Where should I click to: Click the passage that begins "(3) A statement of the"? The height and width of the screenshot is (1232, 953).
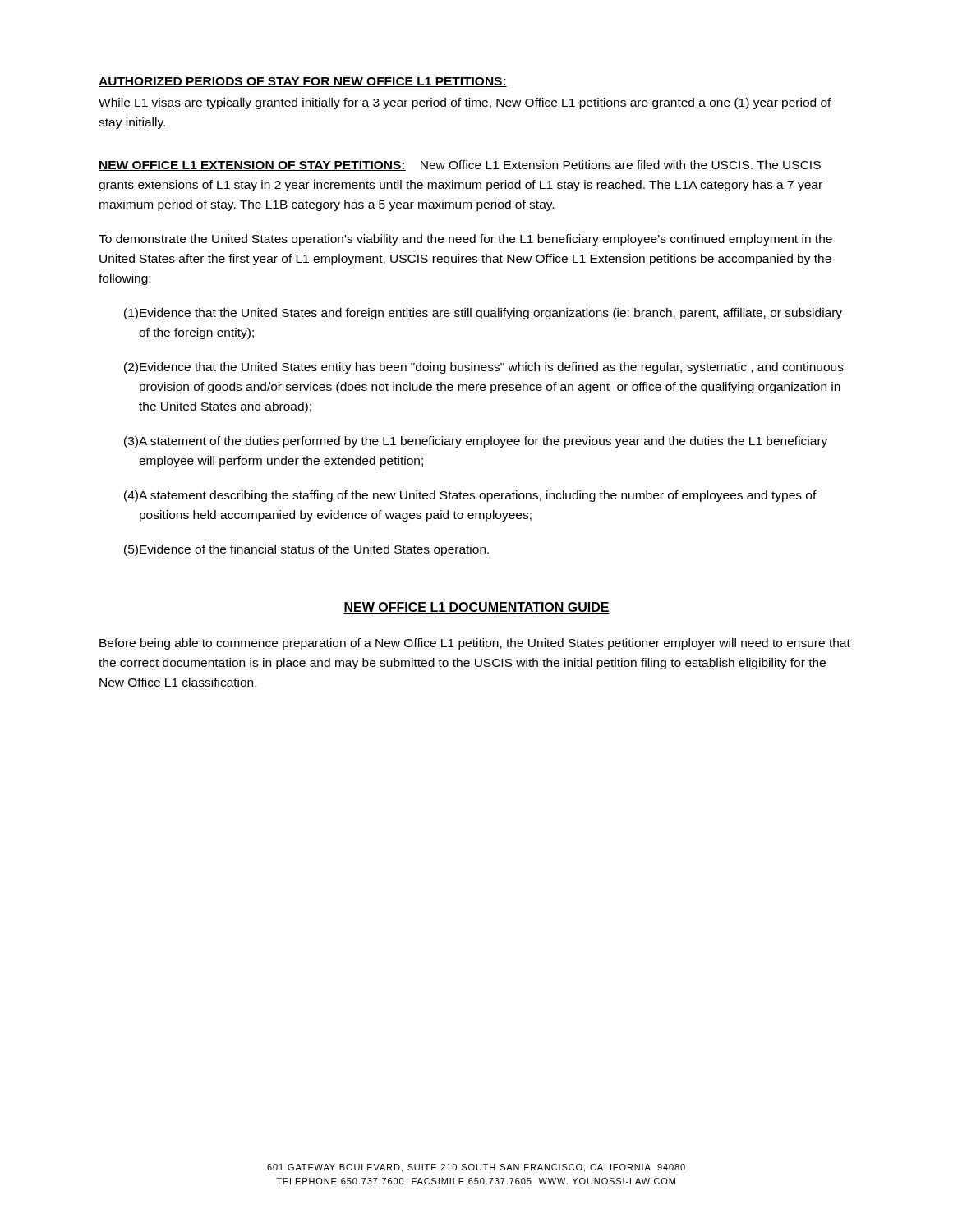click(476, 451)
